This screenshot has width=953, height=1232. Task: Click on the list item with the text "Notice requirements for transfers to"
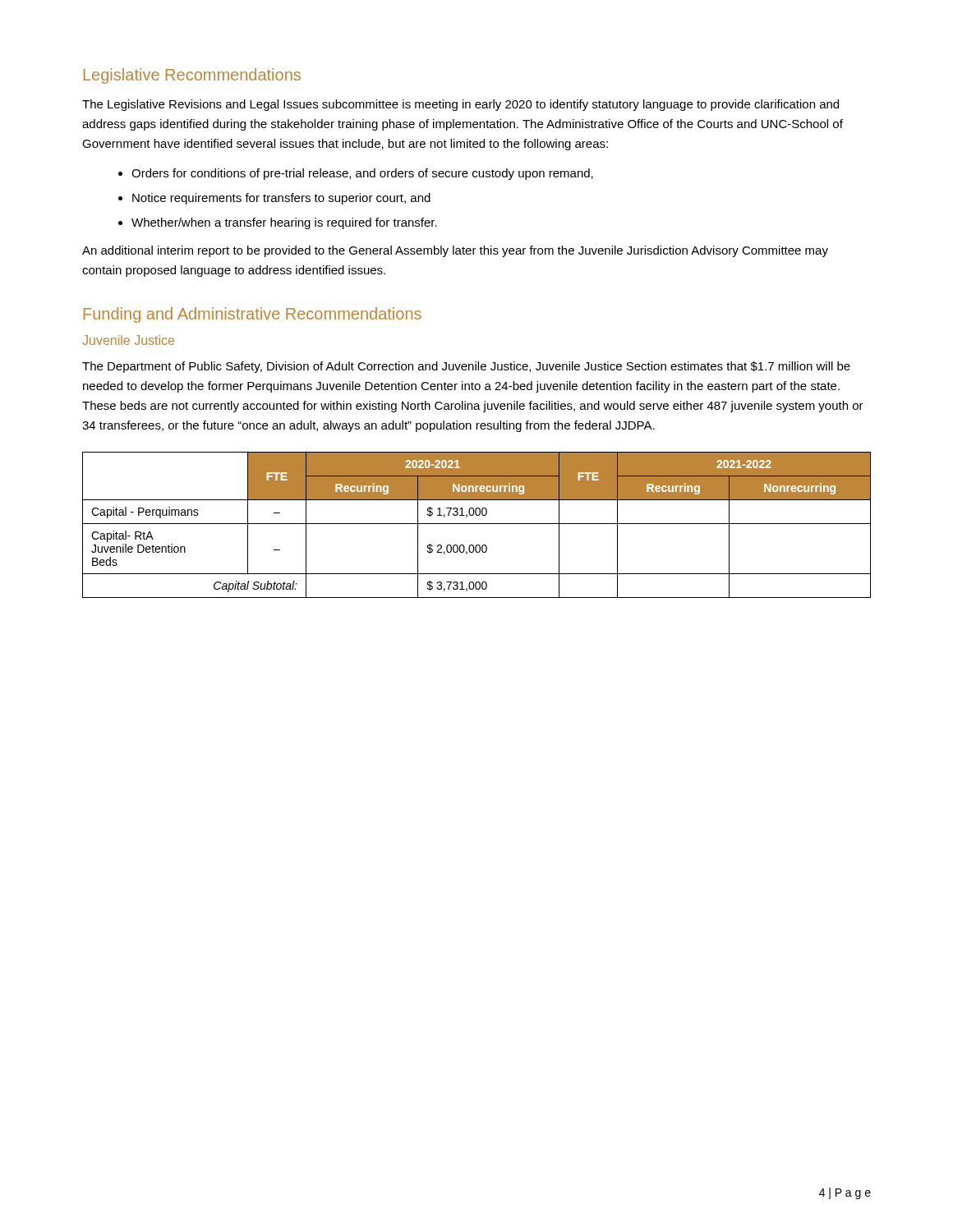[x=281, y=198]
